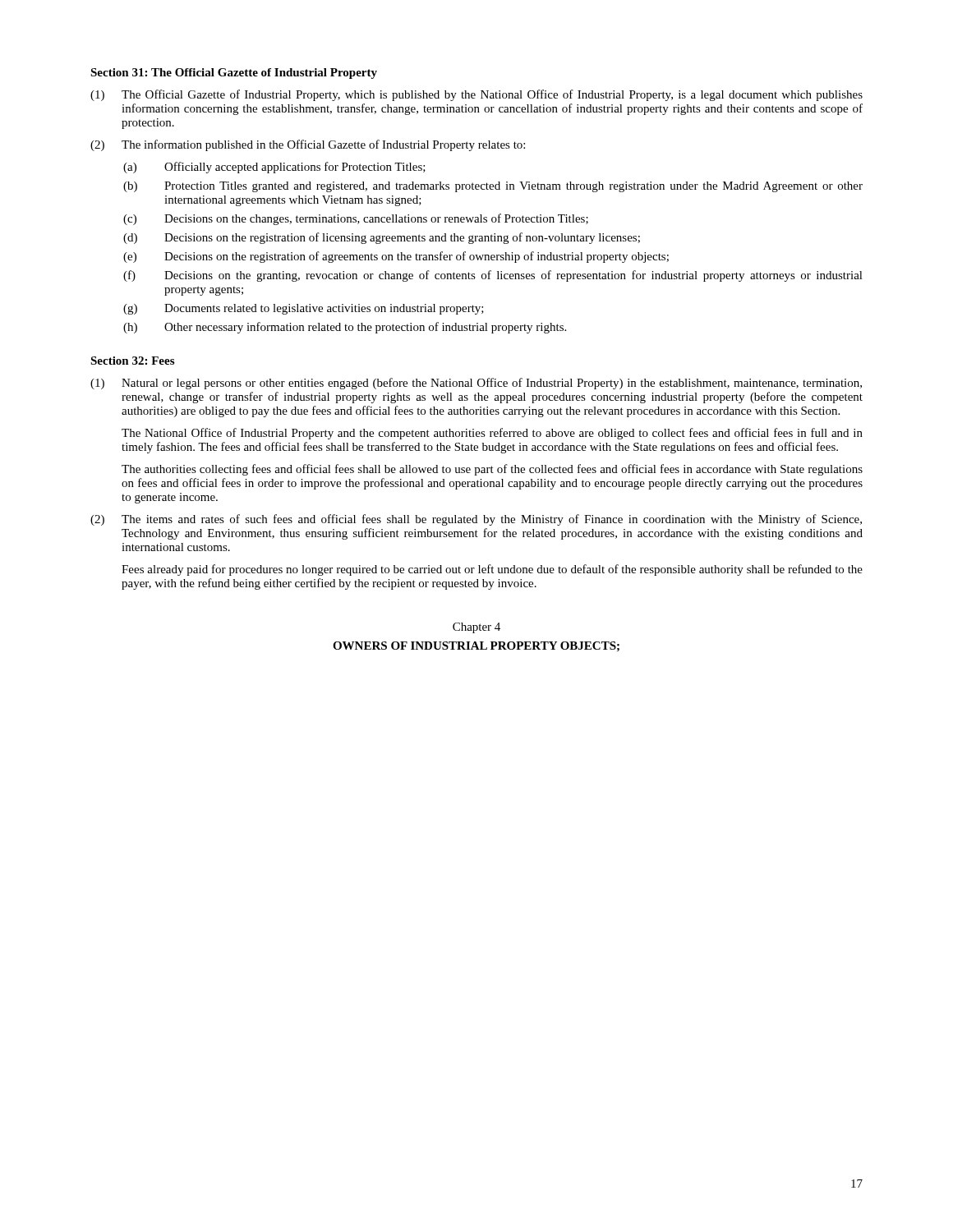The image size is (953, 1232).
Task: Point to the text starting "(f) Decisions on the granting, revocation or change"
Action: tap(493, 283)
